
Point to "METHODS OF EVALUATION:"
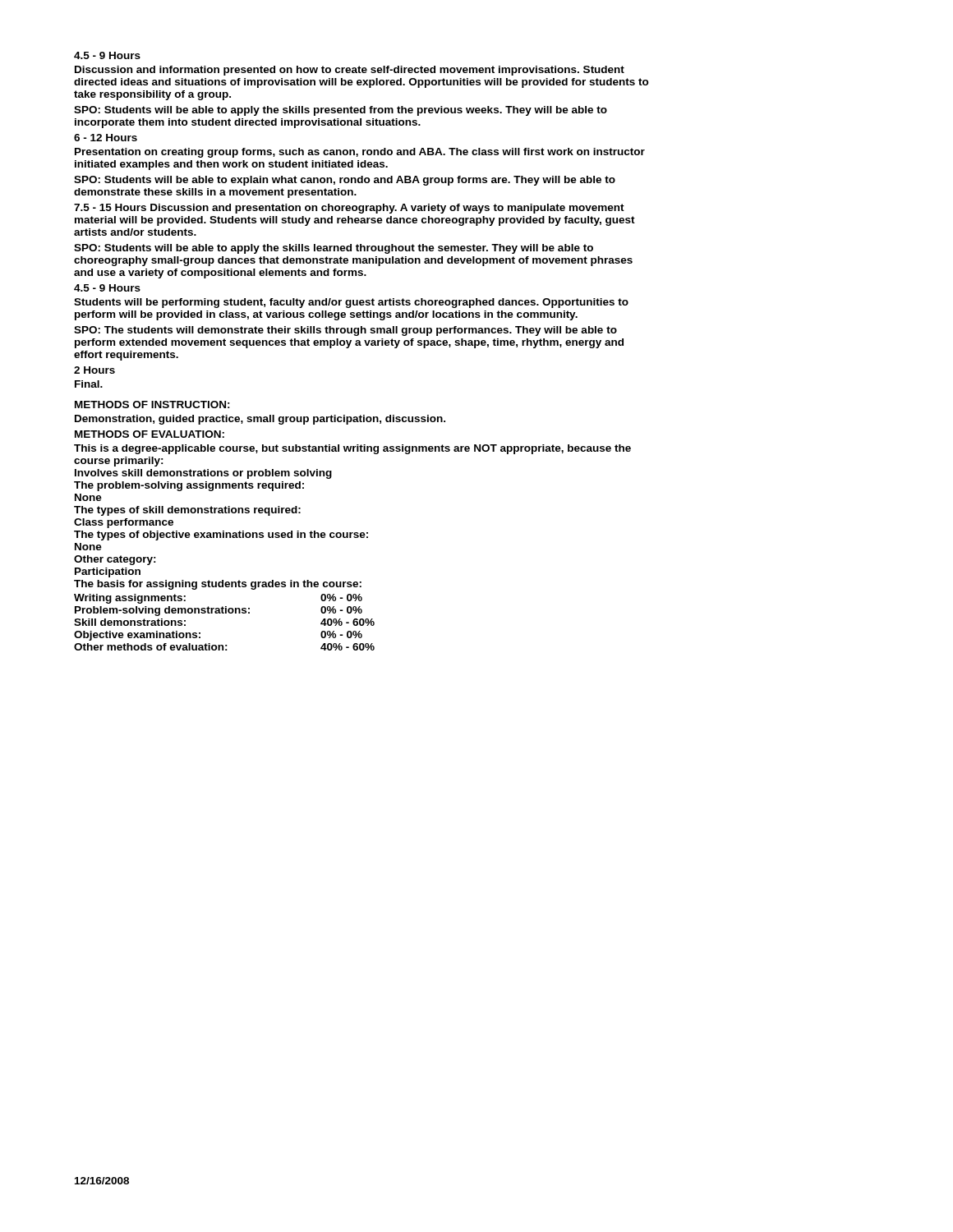(x=150, y=434)
